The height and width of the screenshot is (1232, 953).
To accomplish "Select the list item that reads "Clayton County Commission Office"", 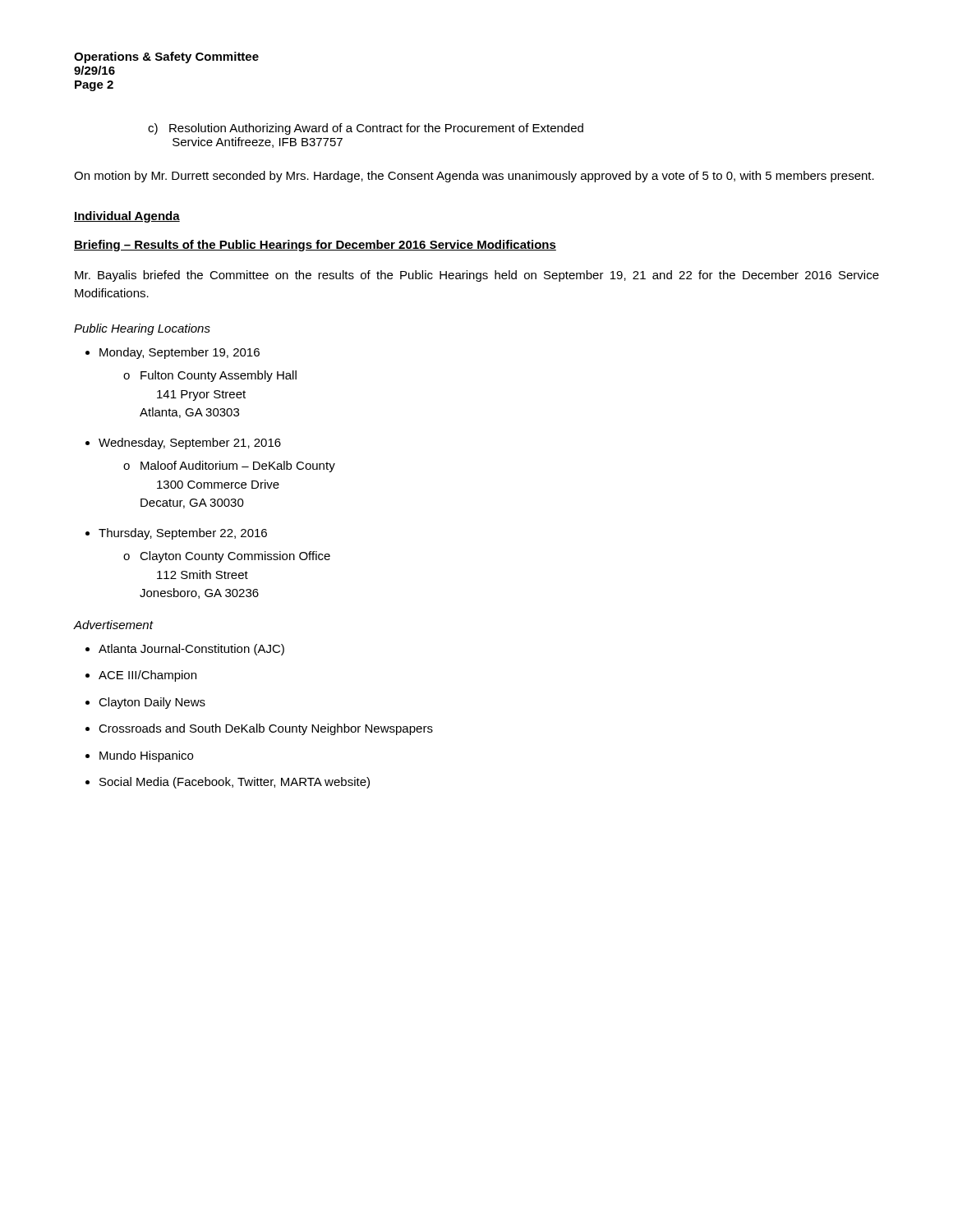I will click(x=235, y=574).
